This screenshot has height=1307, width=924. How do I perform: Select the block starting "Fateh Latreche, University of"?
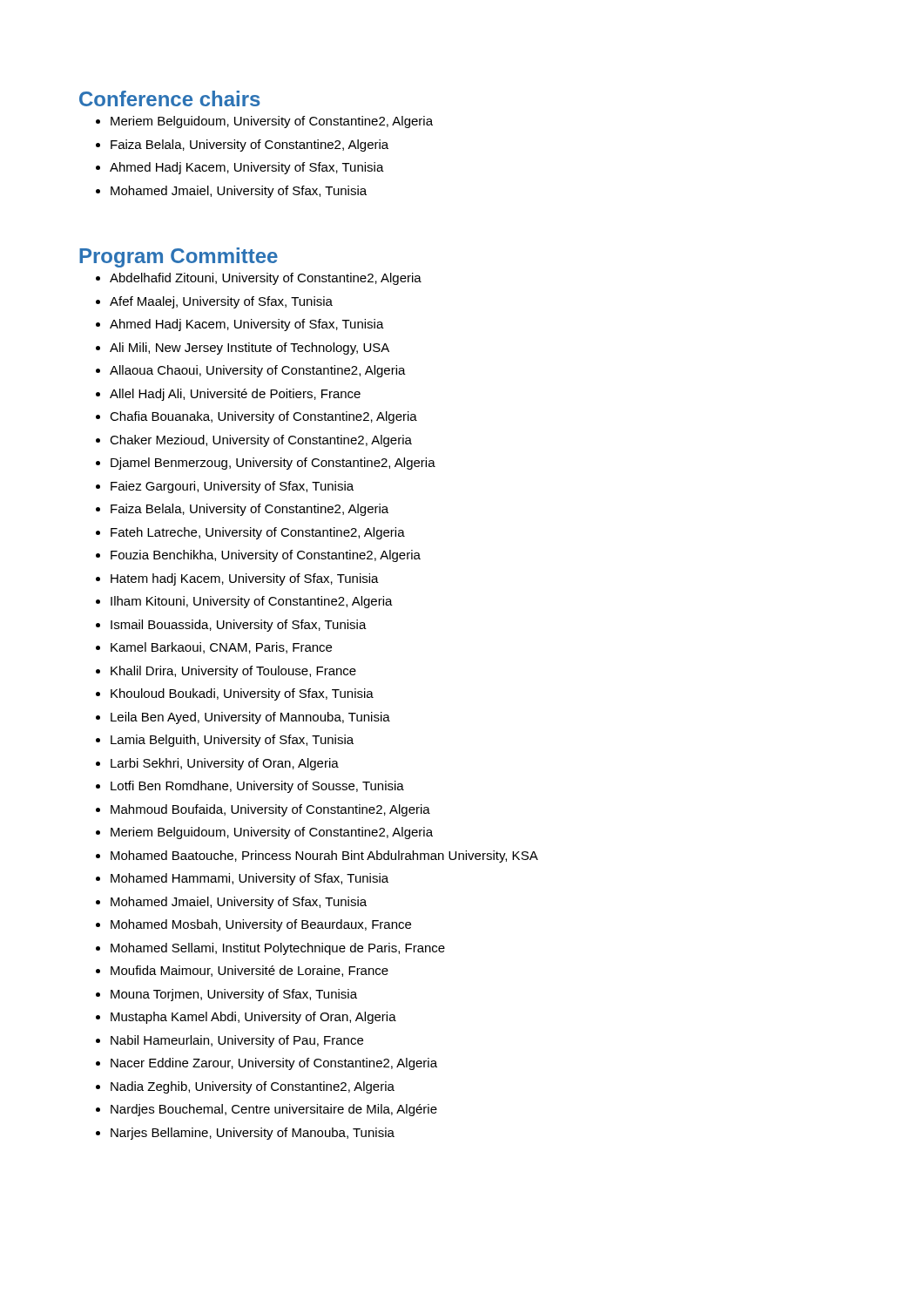coord(258,533)
